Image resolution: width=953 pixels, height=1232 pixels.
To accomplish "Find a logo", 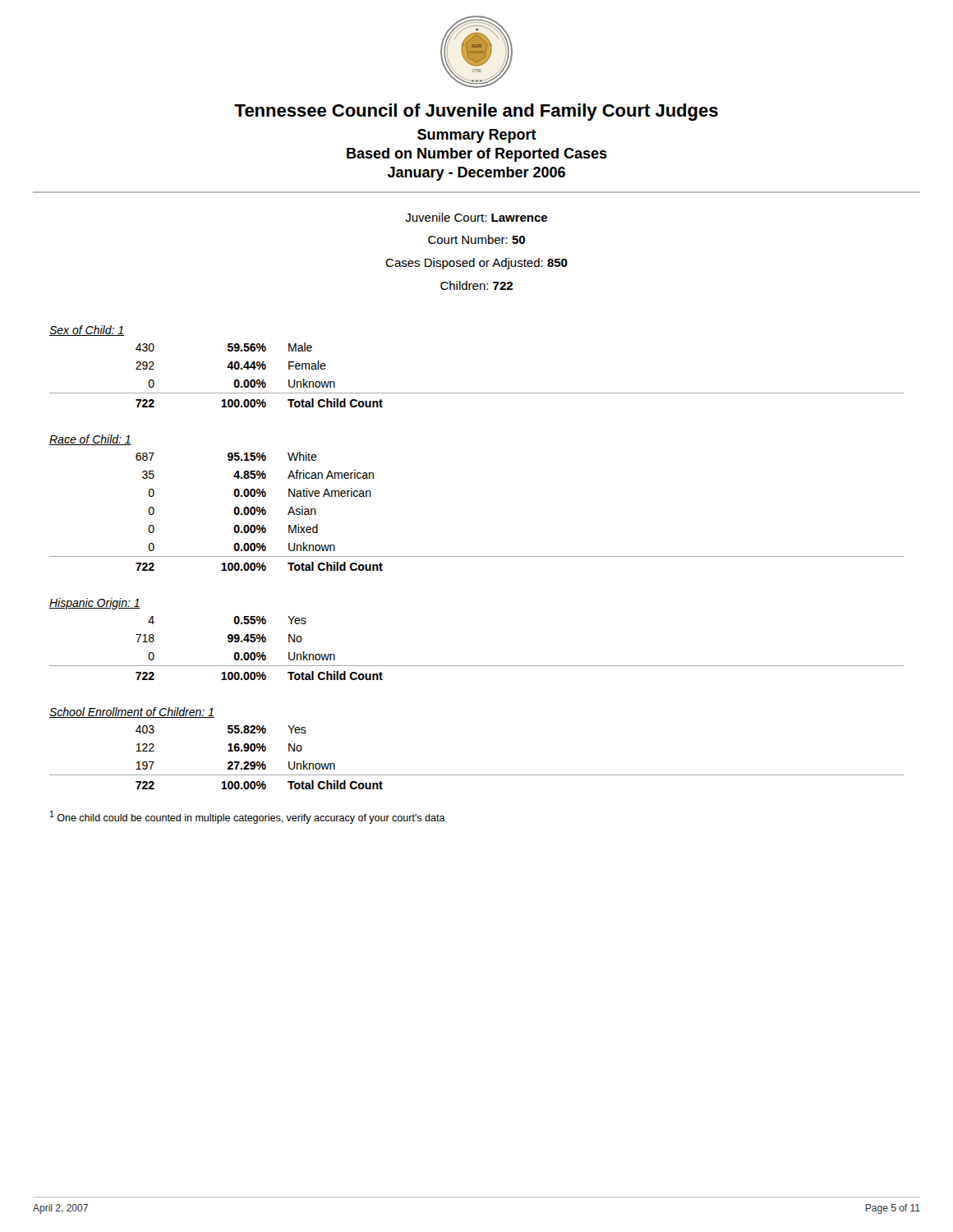I will pos(476,46).
